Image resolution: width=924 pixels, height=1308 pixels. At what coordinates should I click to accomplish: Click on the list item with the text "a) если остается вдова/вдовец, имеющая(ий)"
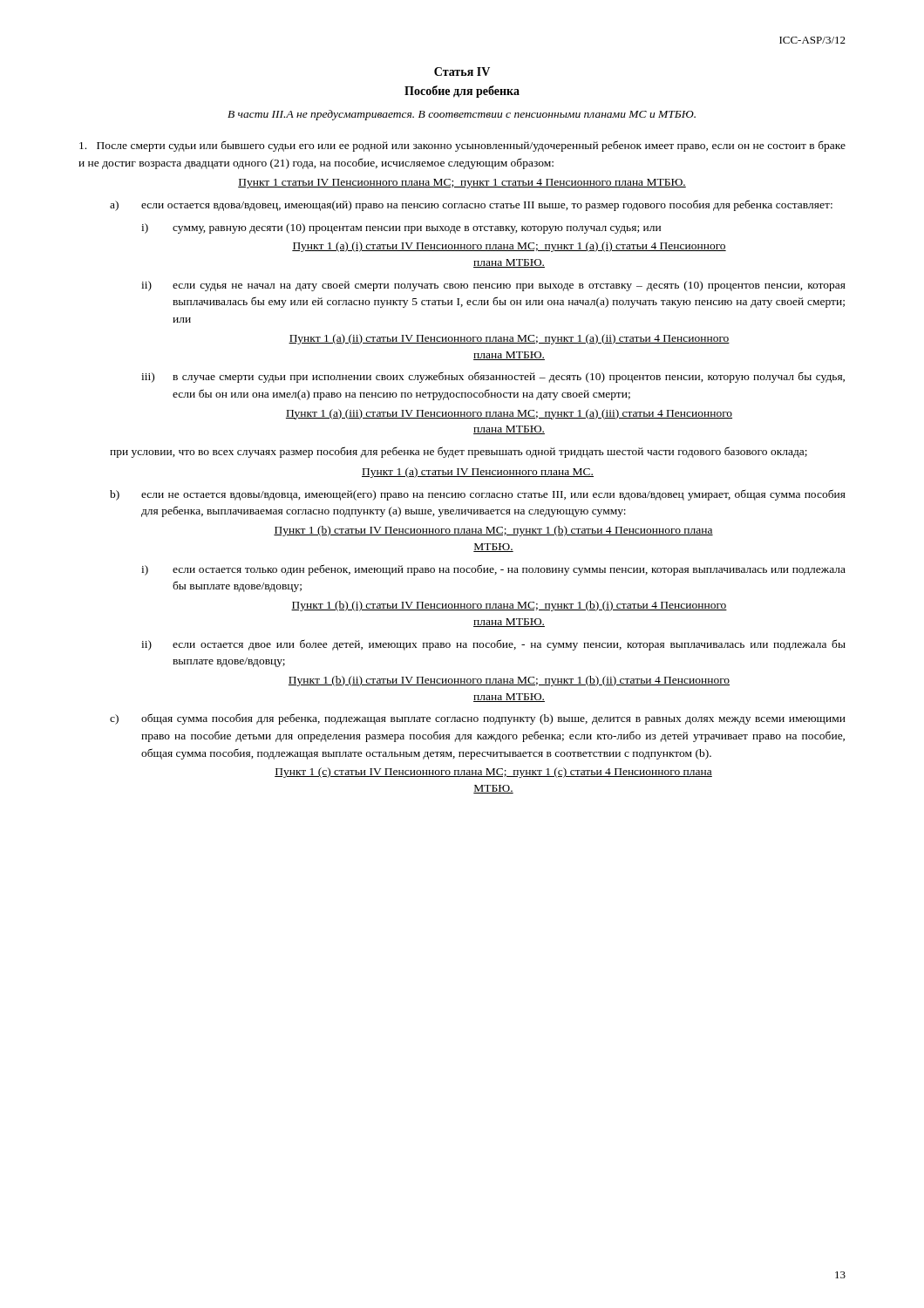coord(478,205)
